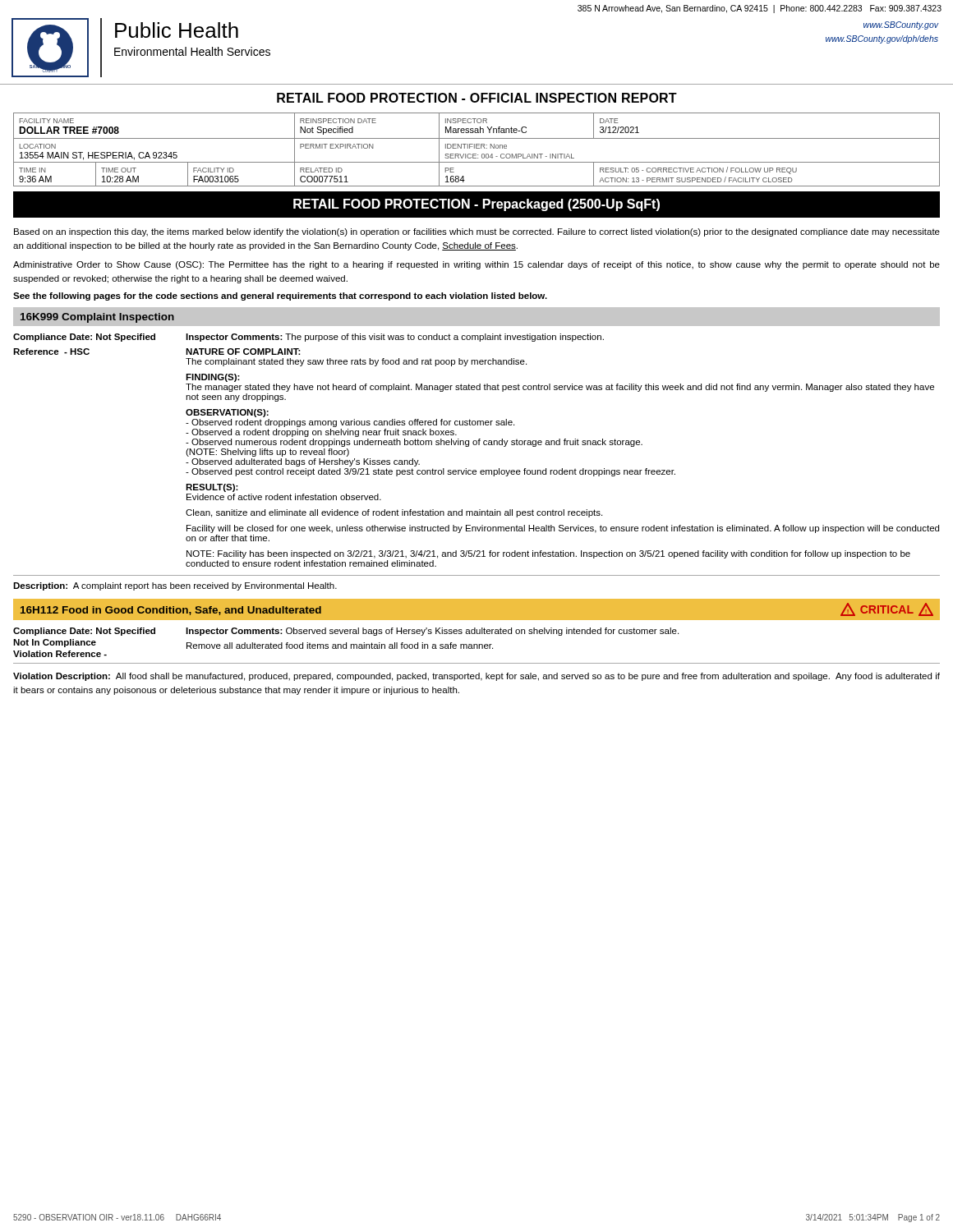The image size is (953, 1232).
Task: Point to the region starting "NOTE: Facility has"
Action: 548,559
